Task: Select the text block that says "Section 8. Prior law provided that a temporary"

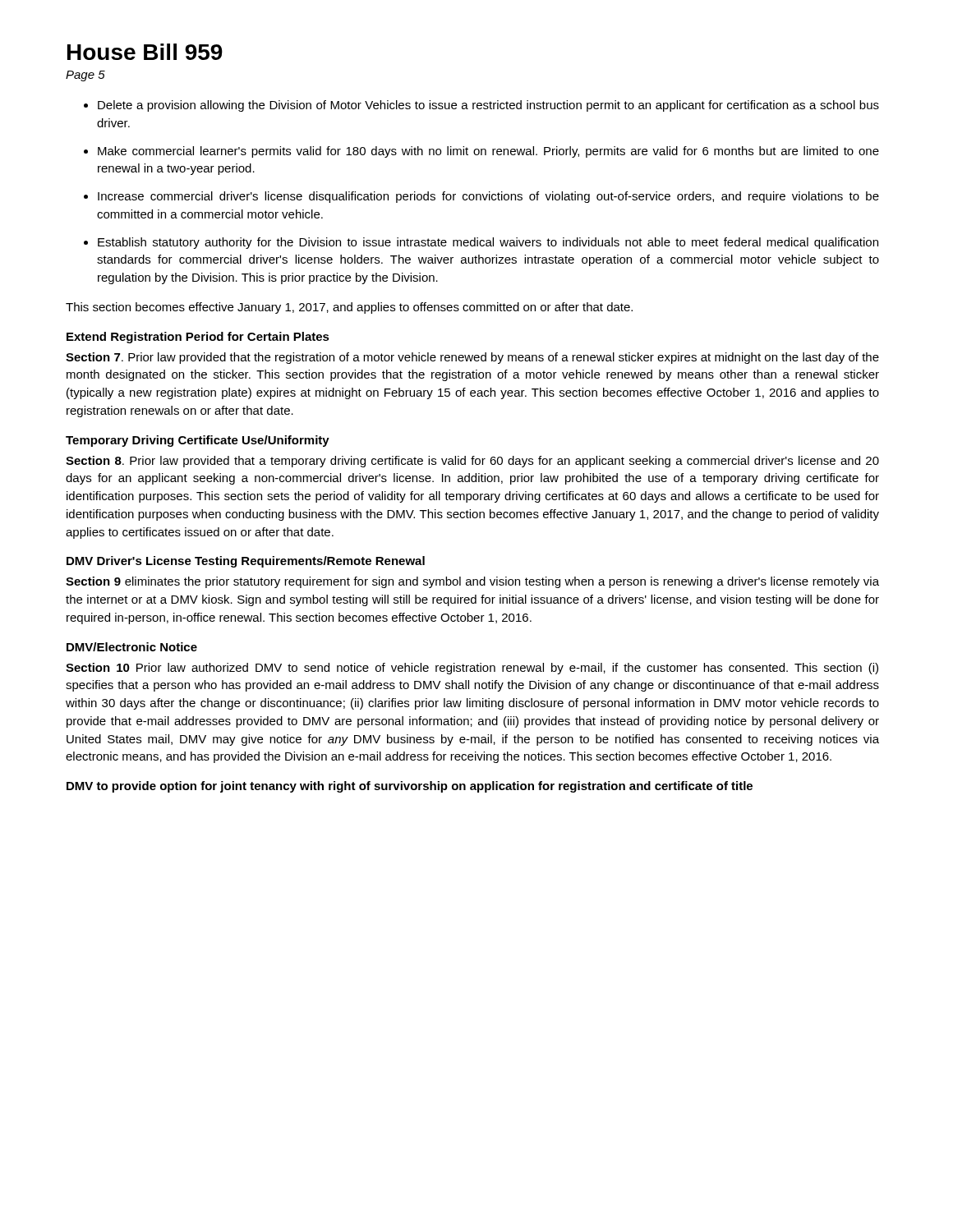Action: pos(472,496)
